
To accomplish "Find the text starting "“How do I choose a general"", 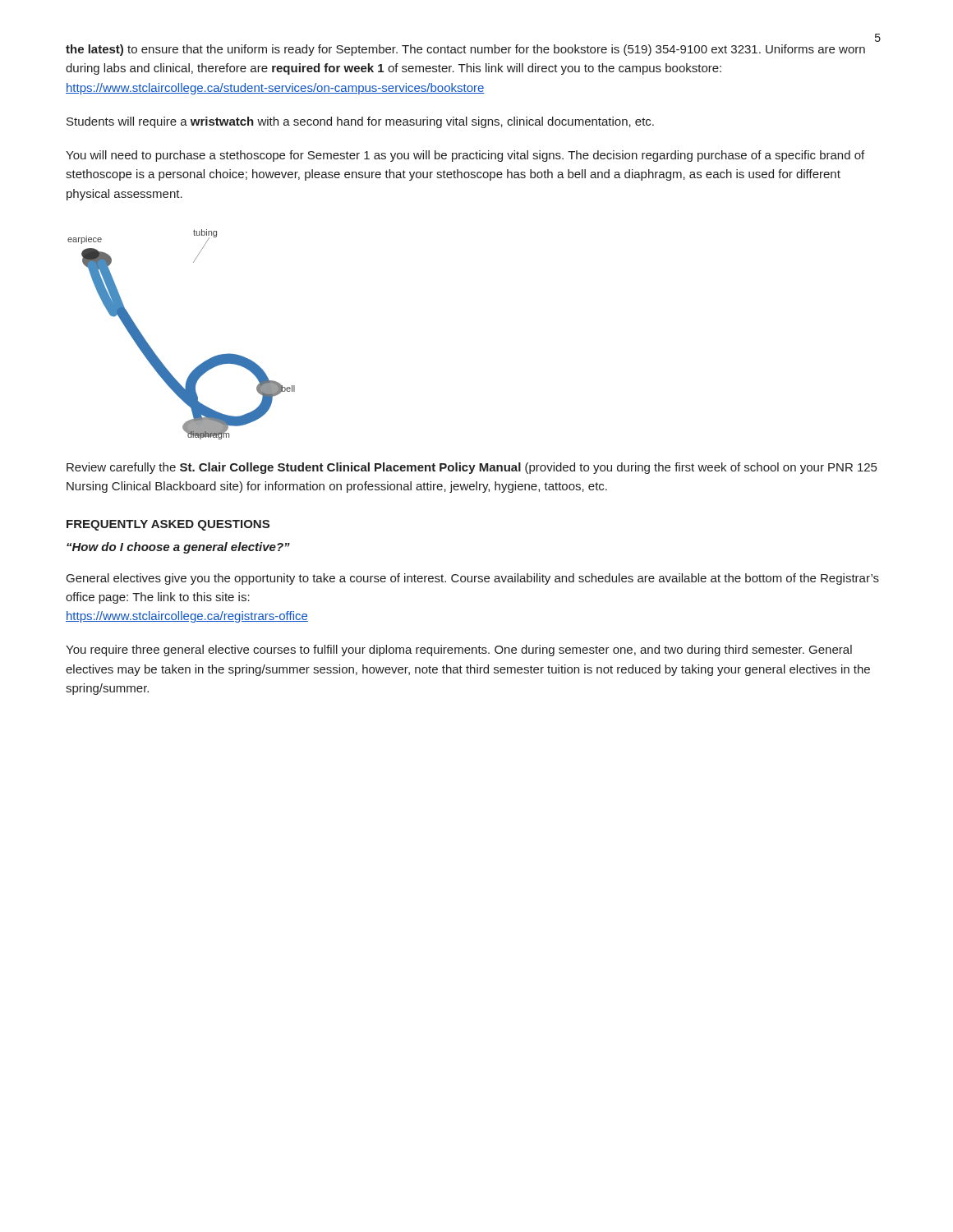I will point(178,547).
